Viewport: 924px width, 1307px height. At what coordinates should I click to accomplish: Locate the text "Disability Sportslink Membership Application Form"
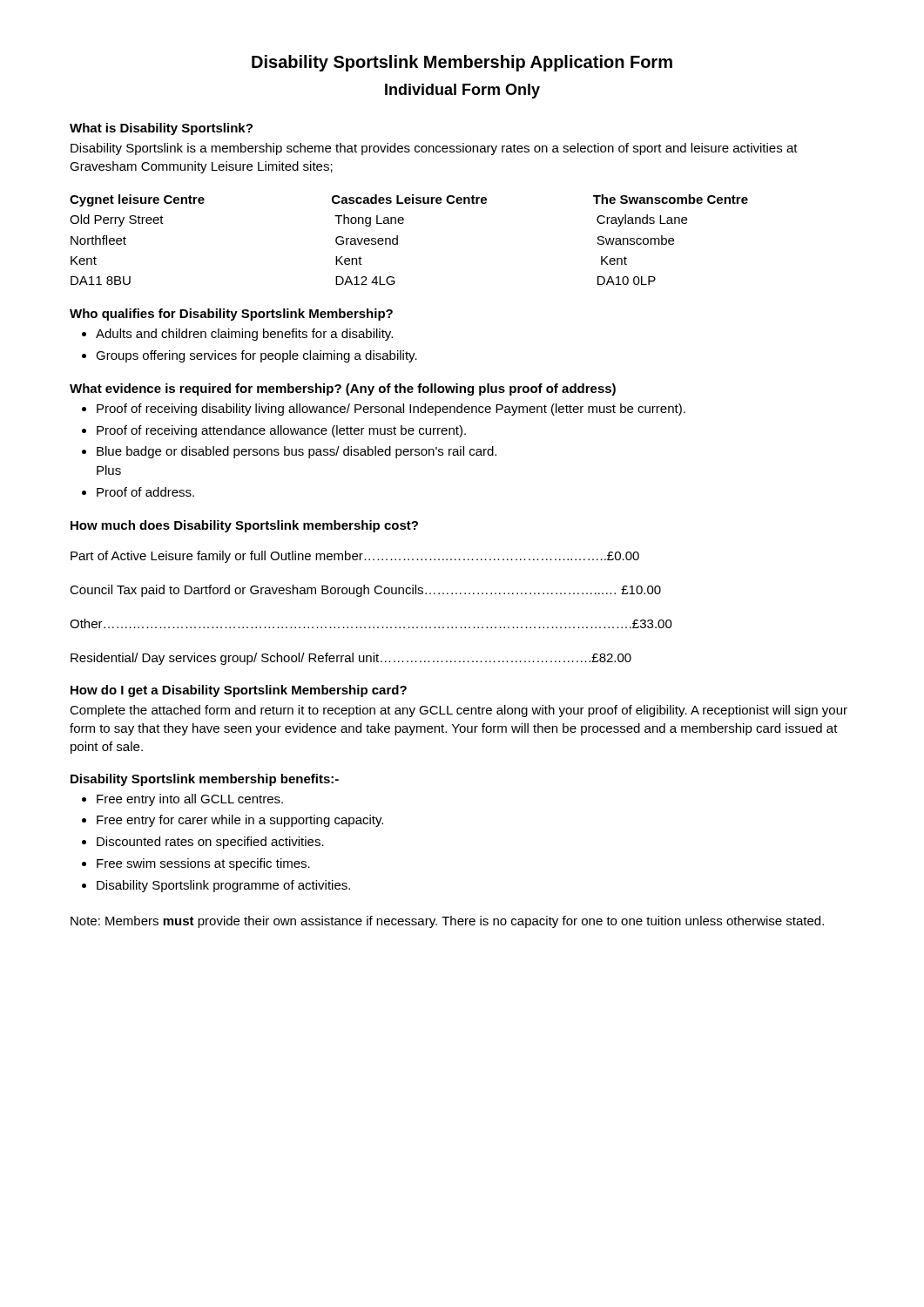click(462, 62)
